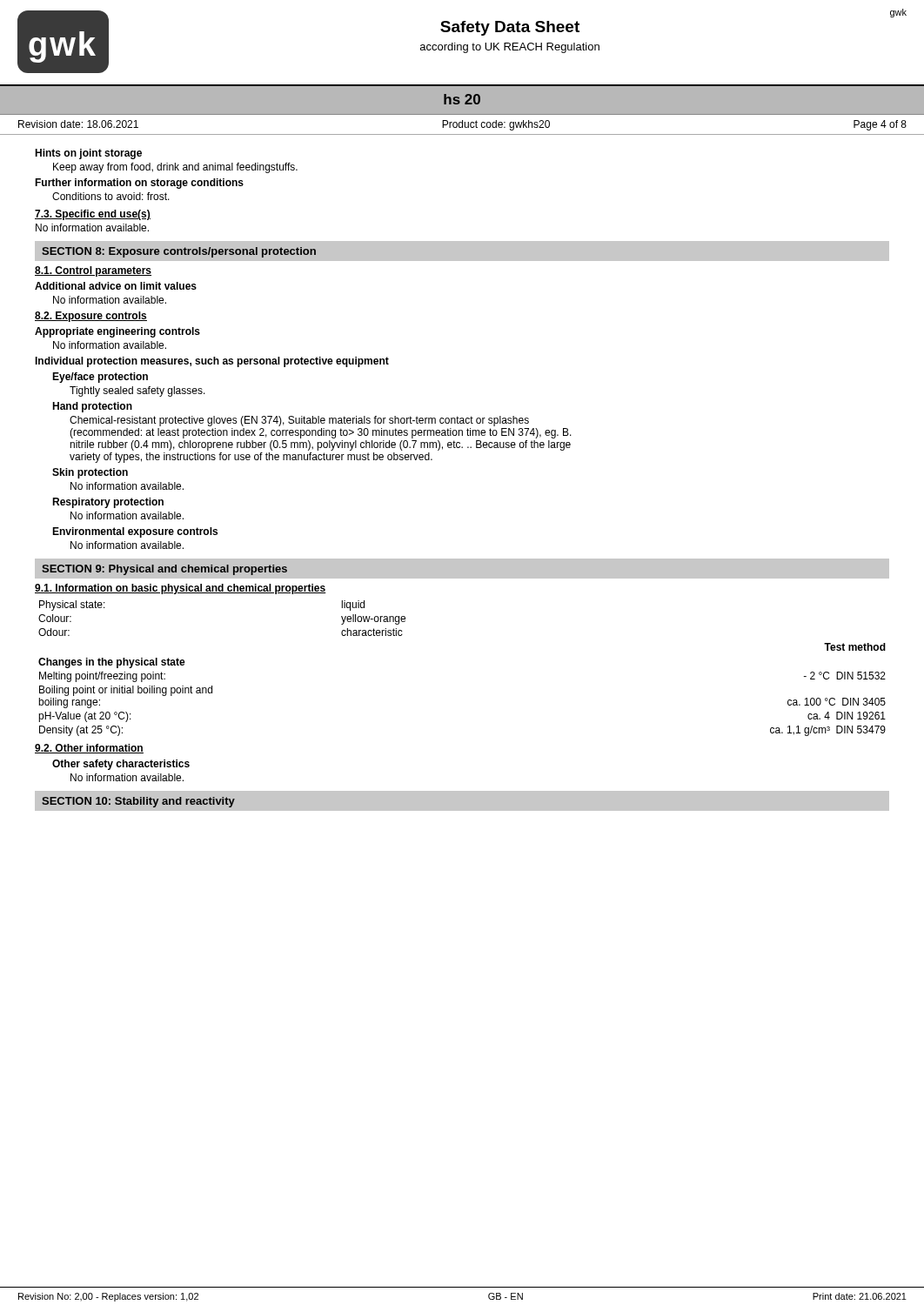Click on the text starting "8.2. Exposure controls"
The height and width of the screenshot is (1305, 924).
pyautogui.click(x=91, y=316)
